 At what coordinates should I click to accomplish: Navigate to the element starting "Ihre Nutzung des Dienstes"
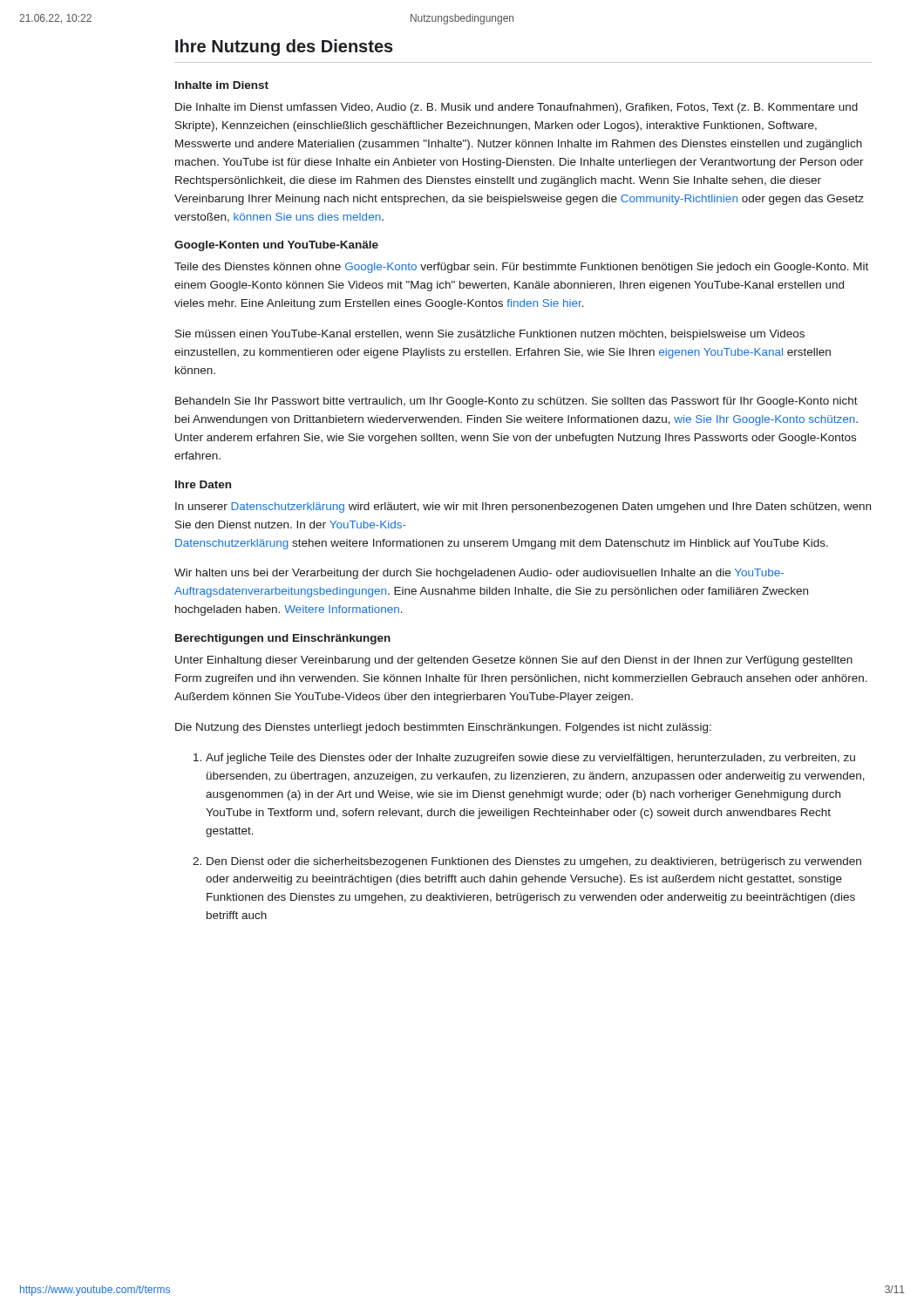[284, 46]
